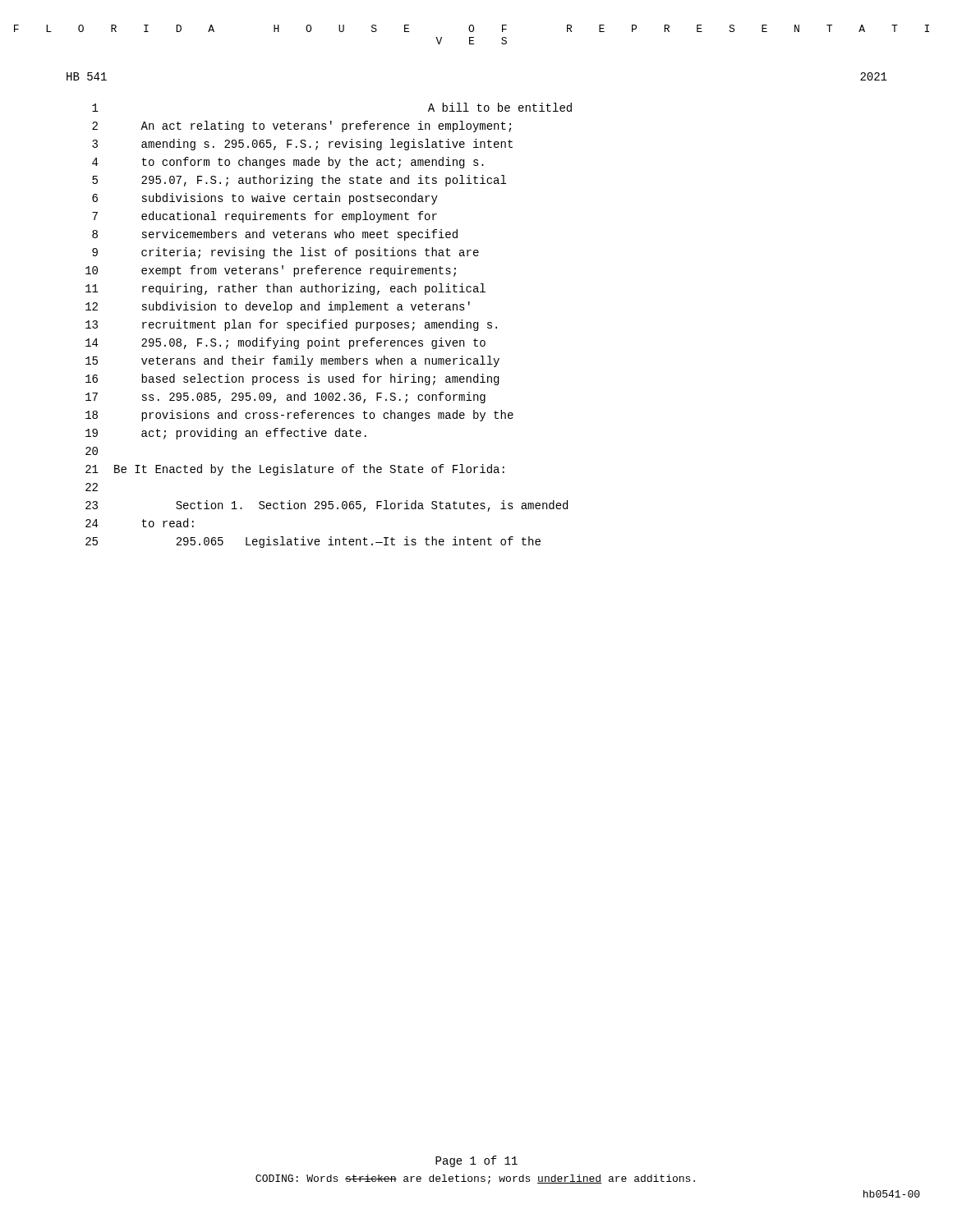Navigate to the text block starting "1 A bill to be entitled"
The image size is (953, 1232).
click(x=476, y=326)
